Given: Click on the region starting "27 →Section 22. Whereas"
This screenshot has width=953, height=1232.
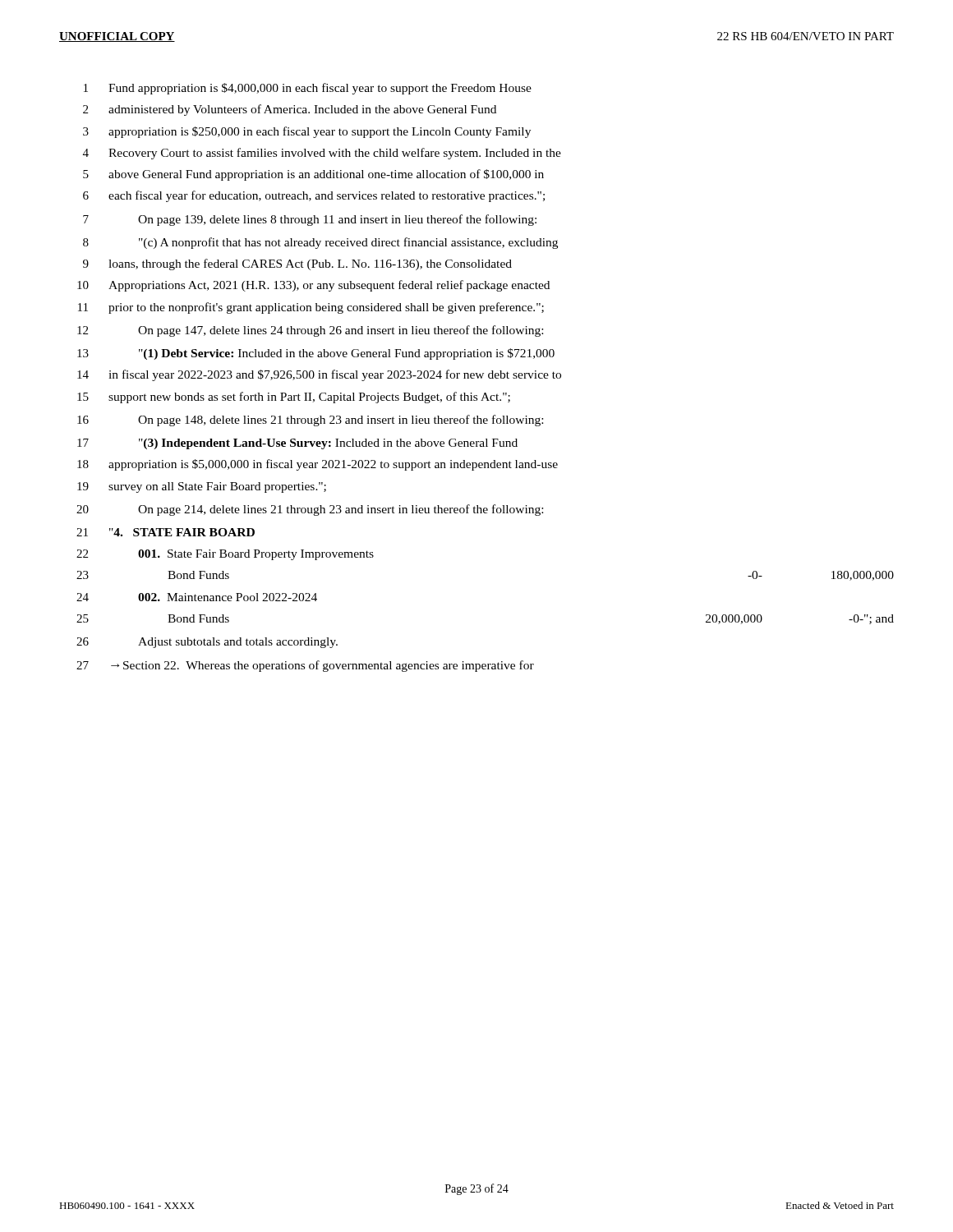Looking at the screenshot, I should (x=476, y=666).
